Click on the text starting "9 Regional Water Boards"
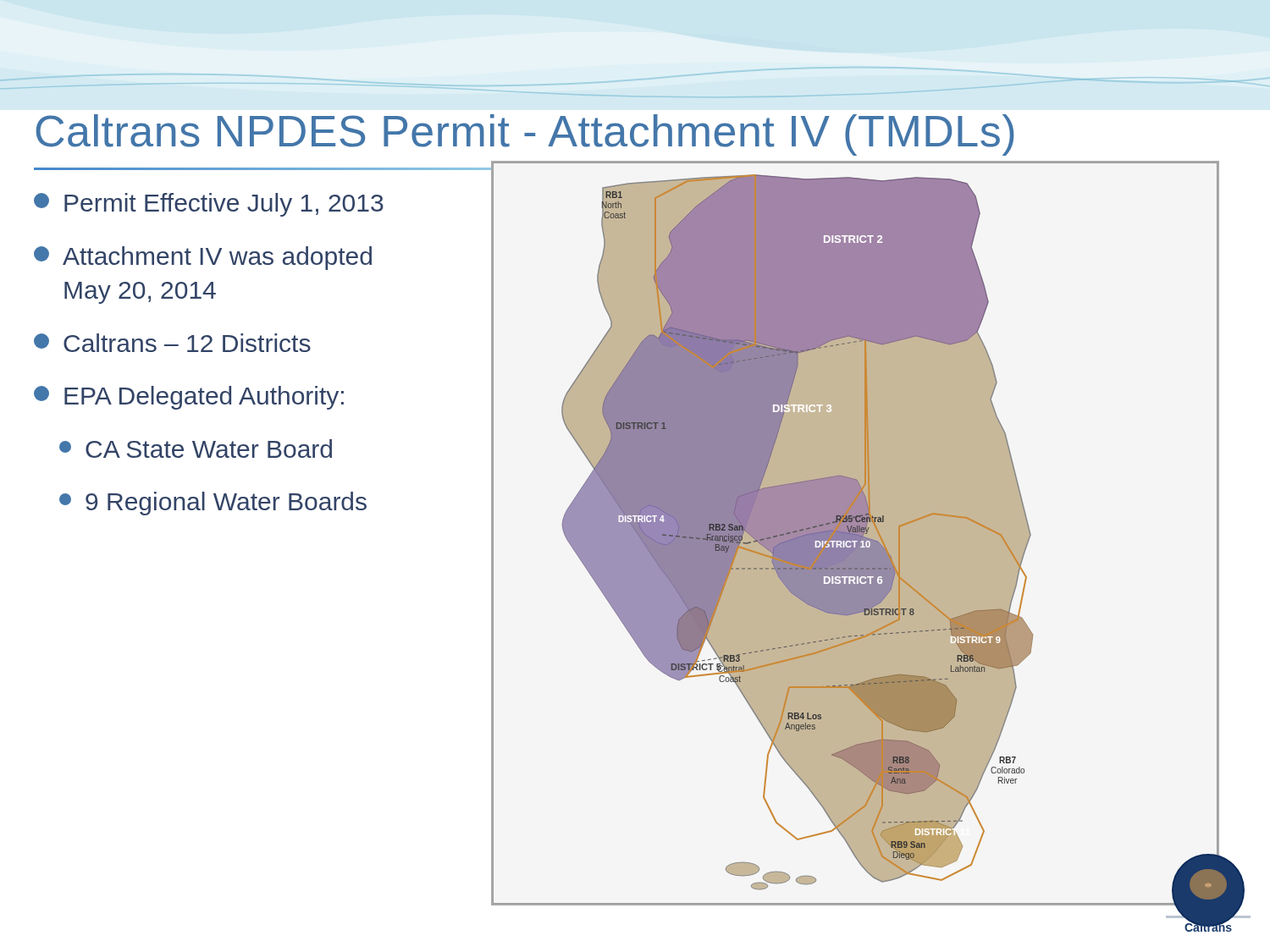 (213, 502)
